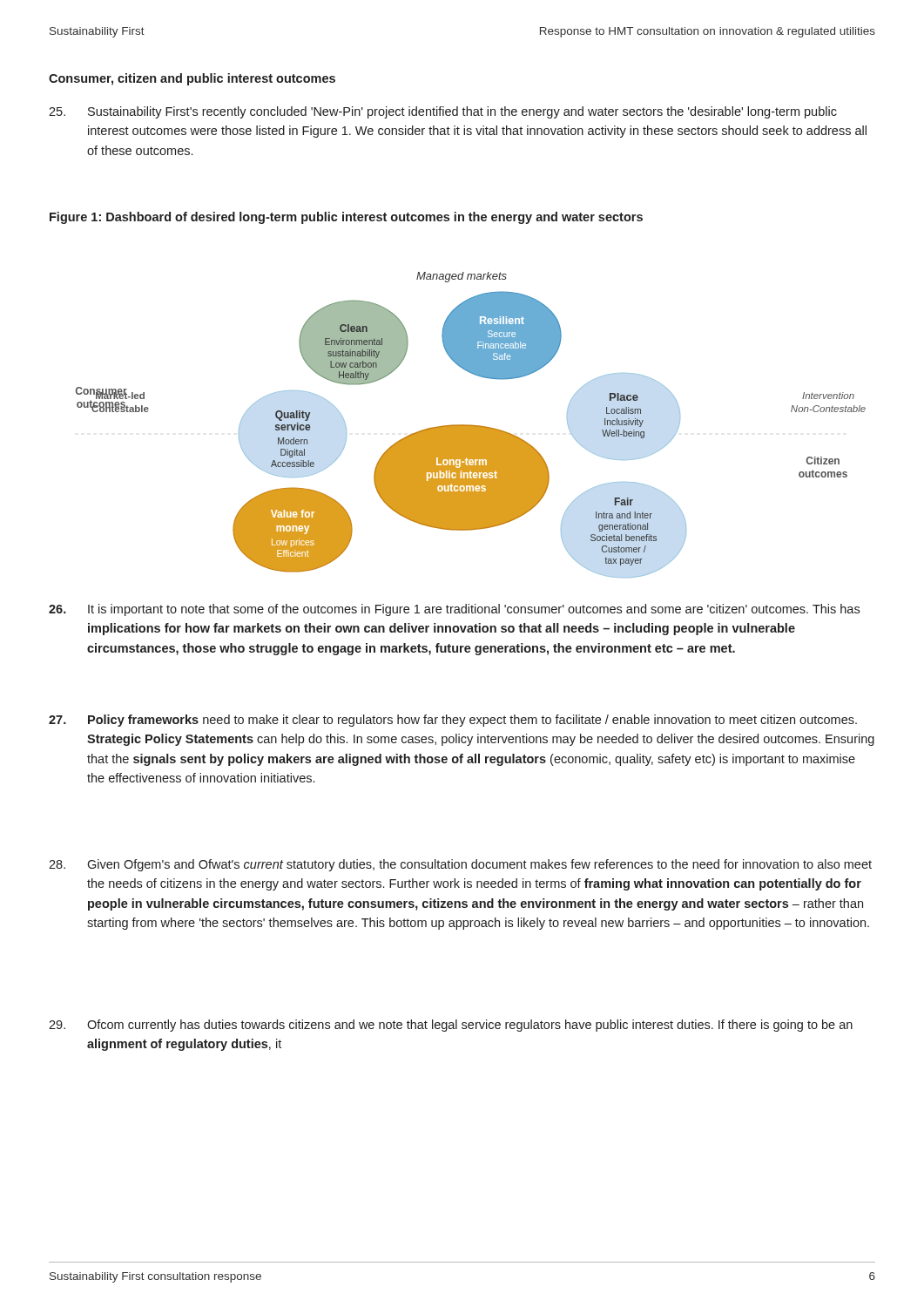924x1307 pixels.
Task: Click on the element starting "28.Given Ofgem's and Ofwat's"
Action: point(462,894)
